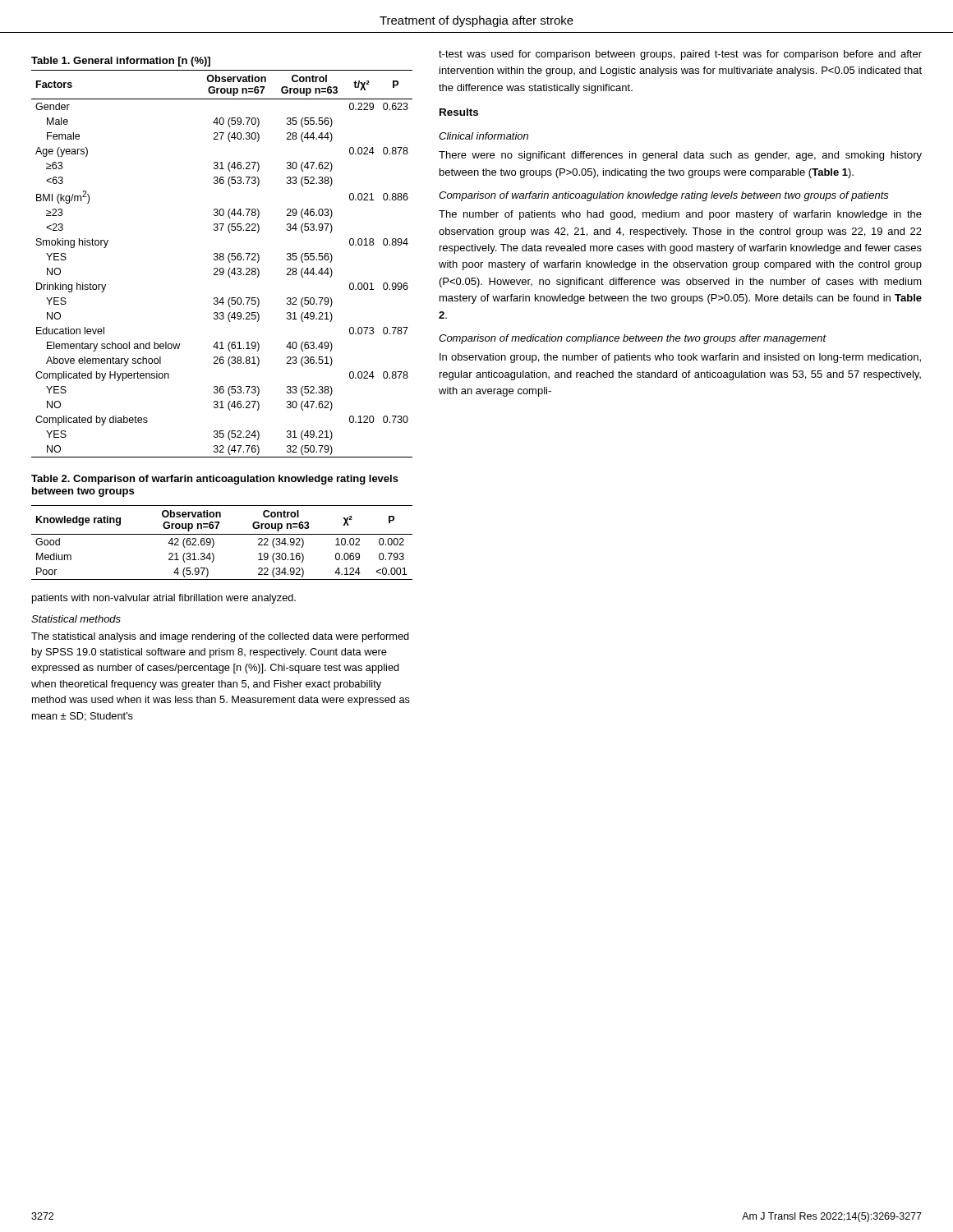Image resolution: width=953 pixels, height=1232 pixels.
Task: Locate the text block starting "patients with non-valvular atrial fibrillation were"
Action: 164,598
